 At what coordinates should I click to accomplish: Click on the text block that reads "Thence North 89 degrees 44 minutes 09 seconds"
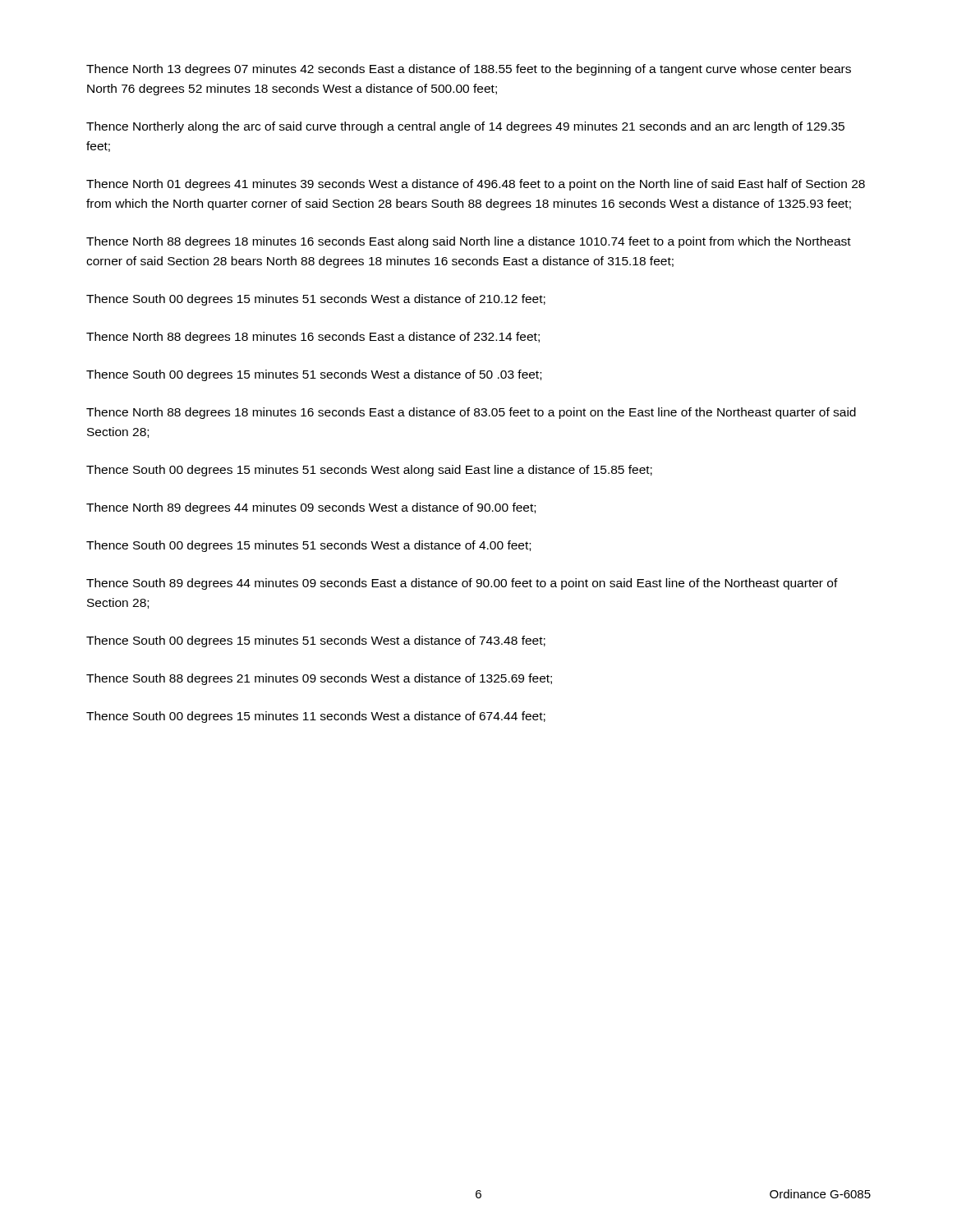[x=312, y=507]
